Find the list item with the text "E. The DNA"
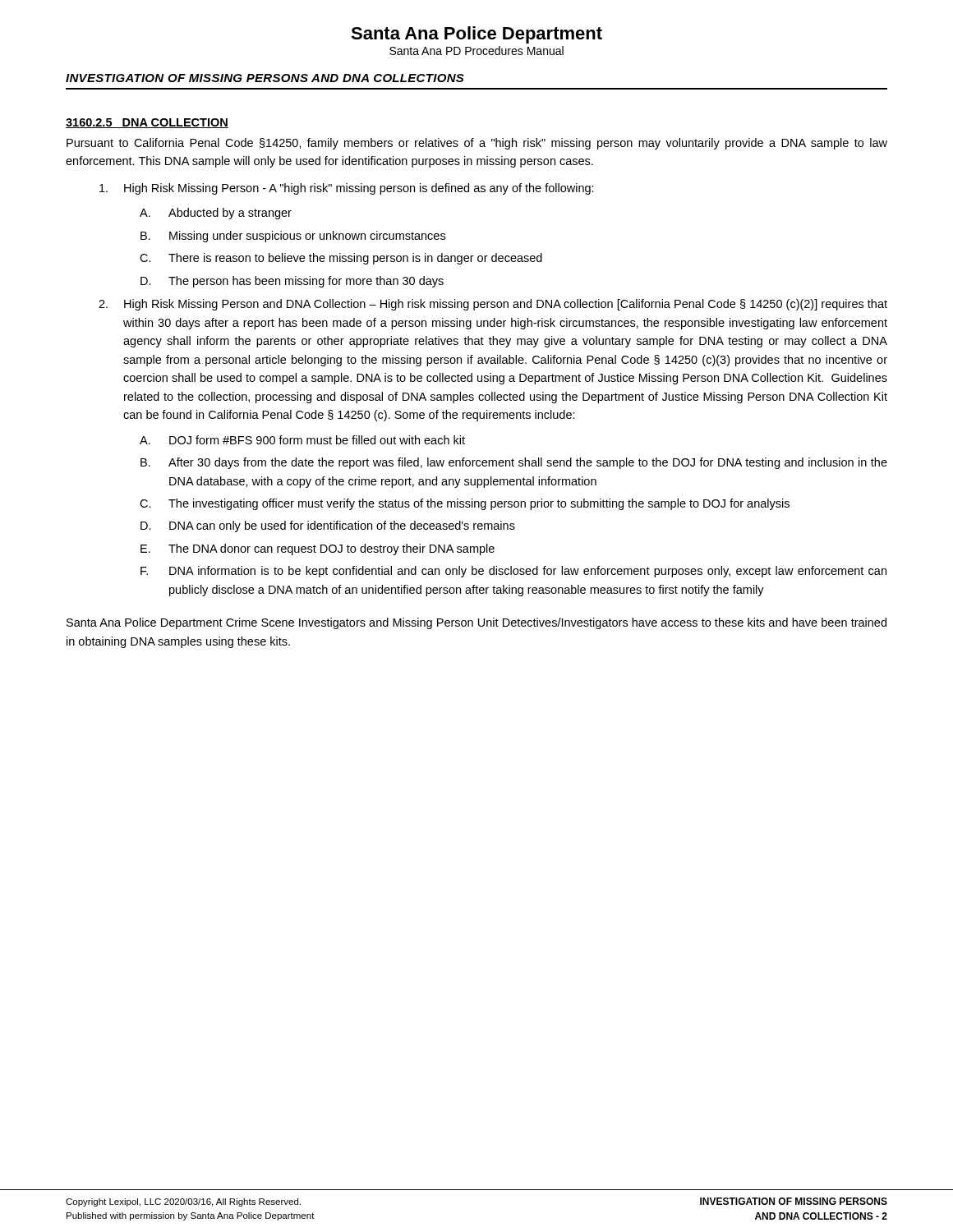 pos(318,549)
